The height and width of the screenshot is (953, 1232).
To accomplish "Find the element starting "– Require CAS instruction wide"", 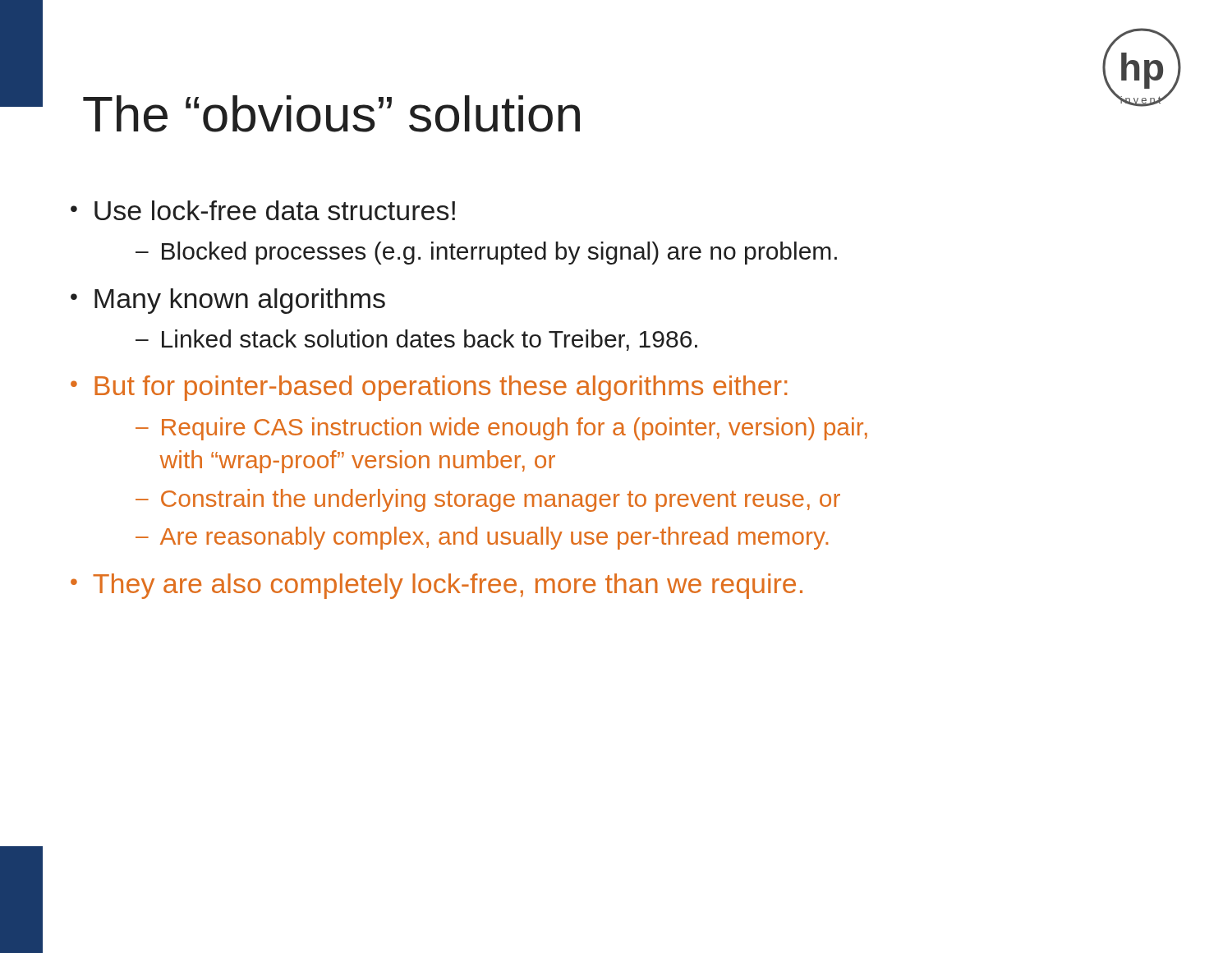I will click(659, 444).
